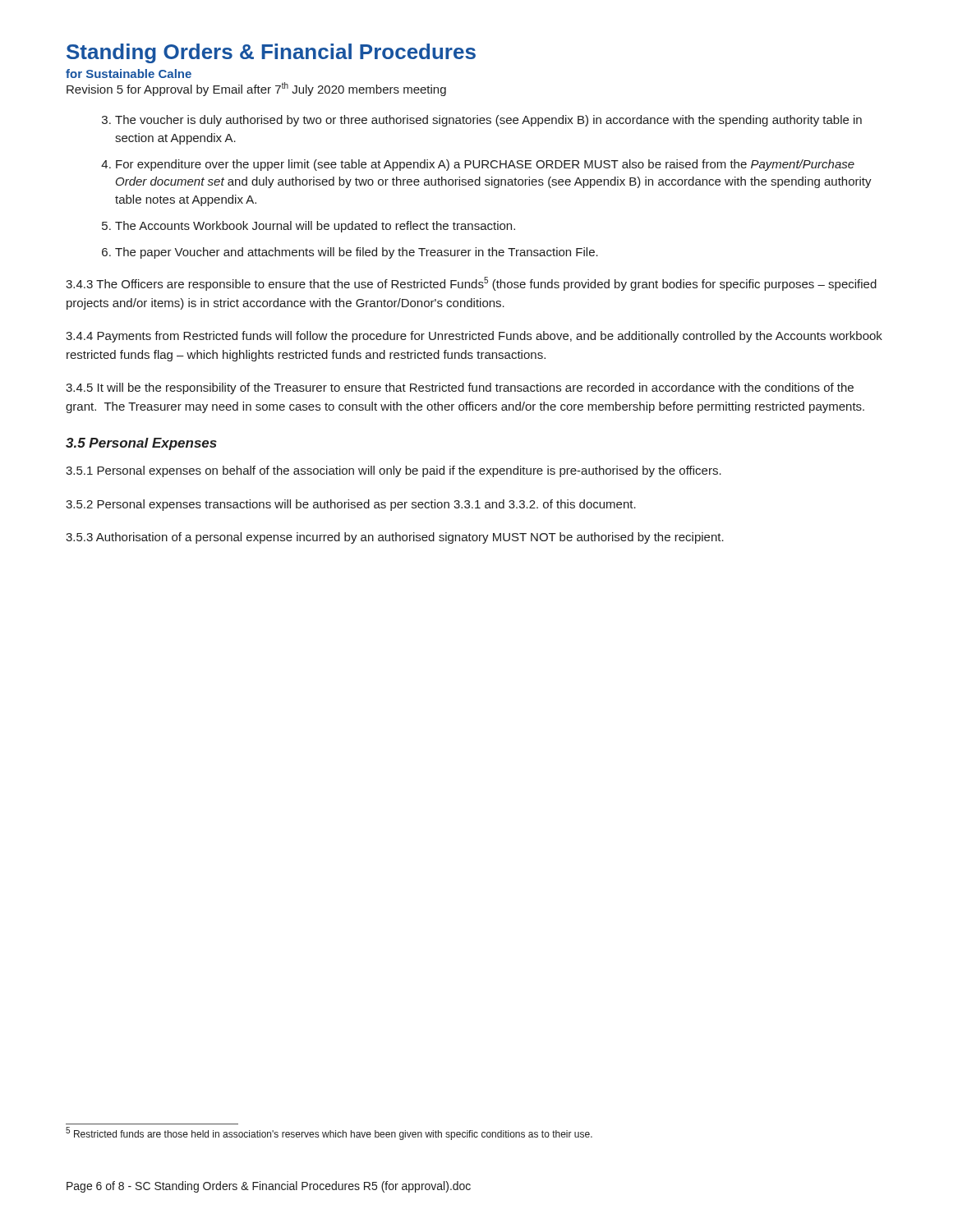Point to the block starting "5.1 Personal expenses on behalf of the association"

tap(394, 471)
